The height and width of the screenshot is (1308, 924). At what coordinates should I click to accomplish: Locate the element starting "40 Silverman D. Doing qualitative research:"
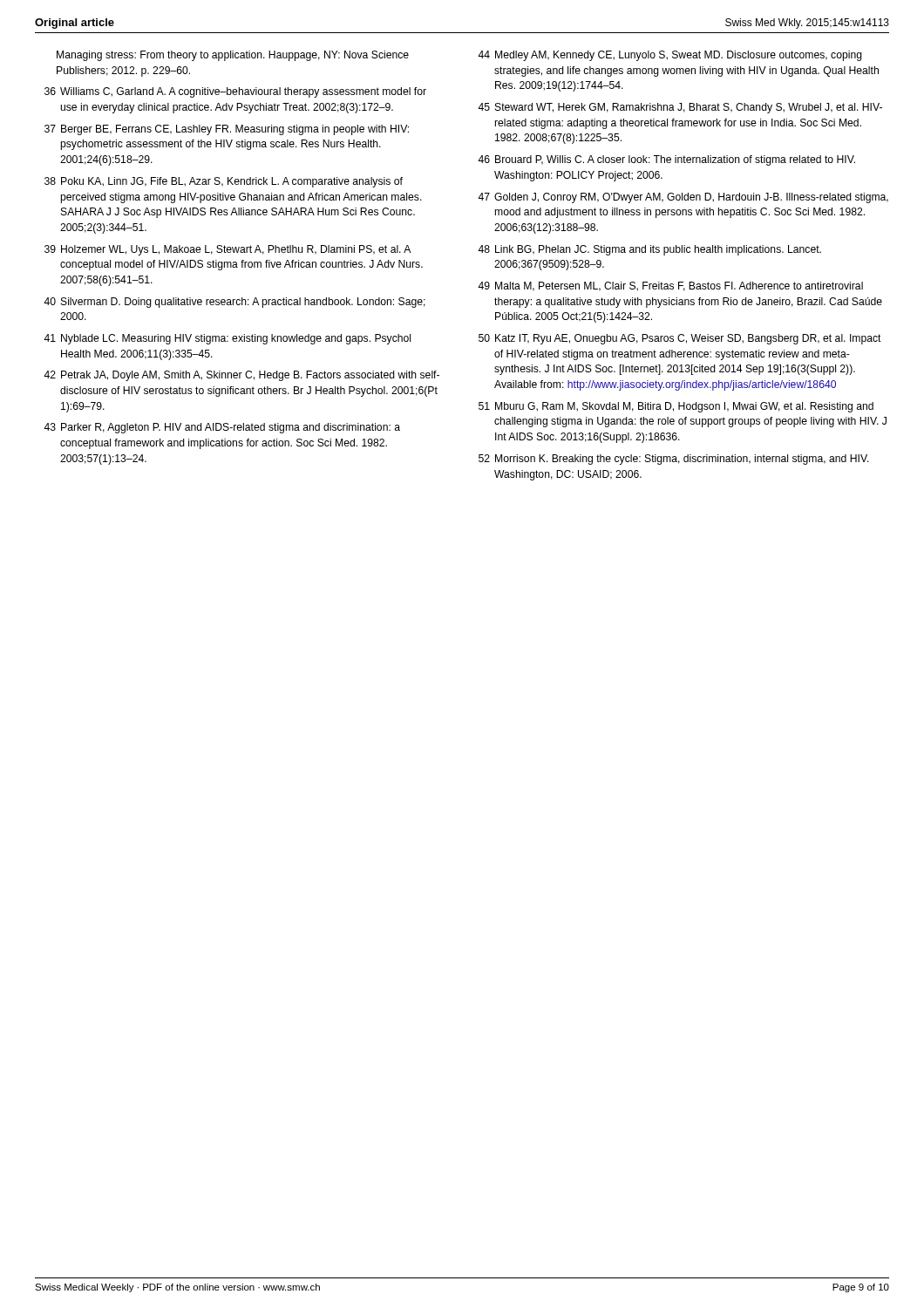240,310
